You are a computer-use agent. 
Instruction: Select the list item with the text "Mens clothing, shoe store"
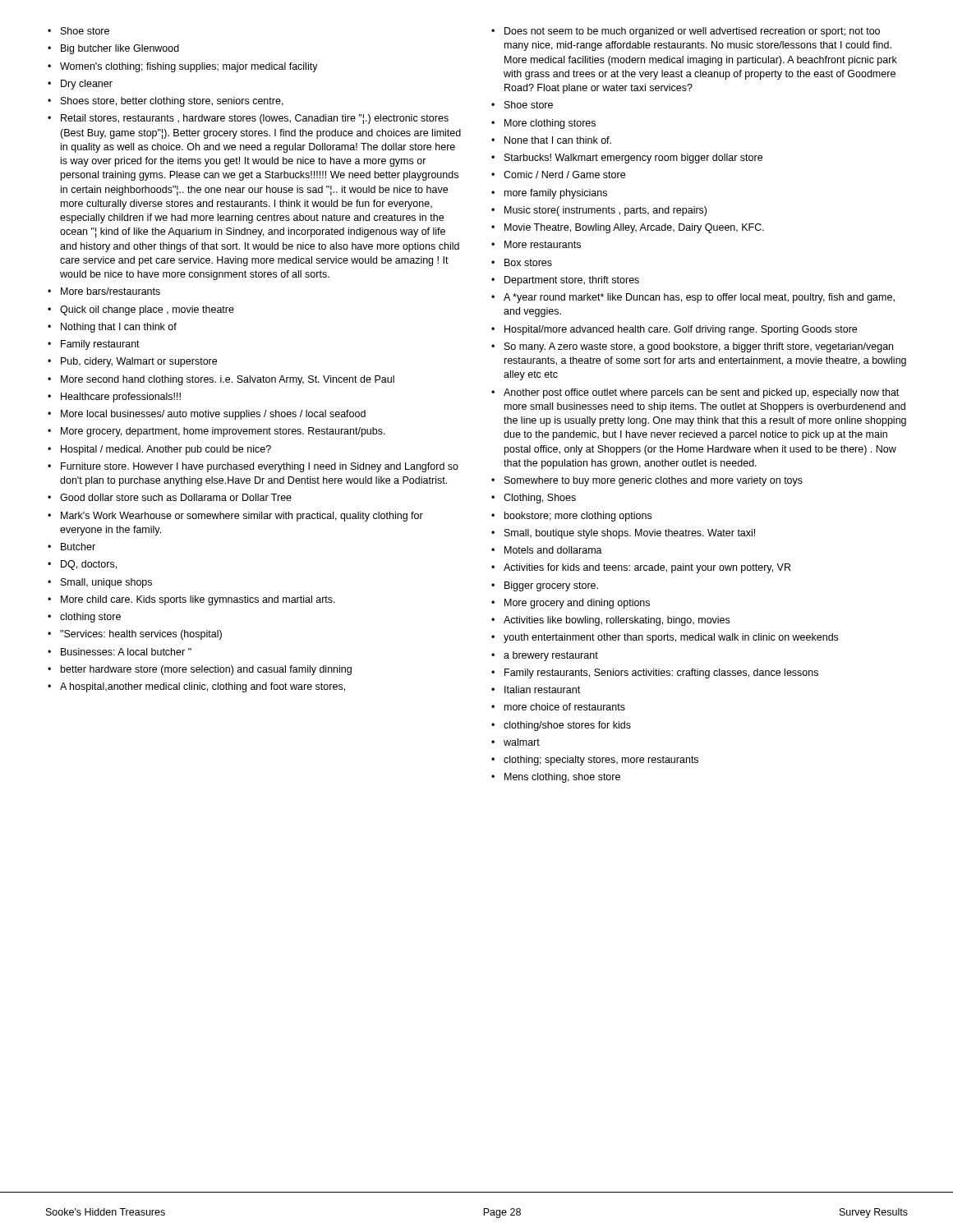[562, 777]
